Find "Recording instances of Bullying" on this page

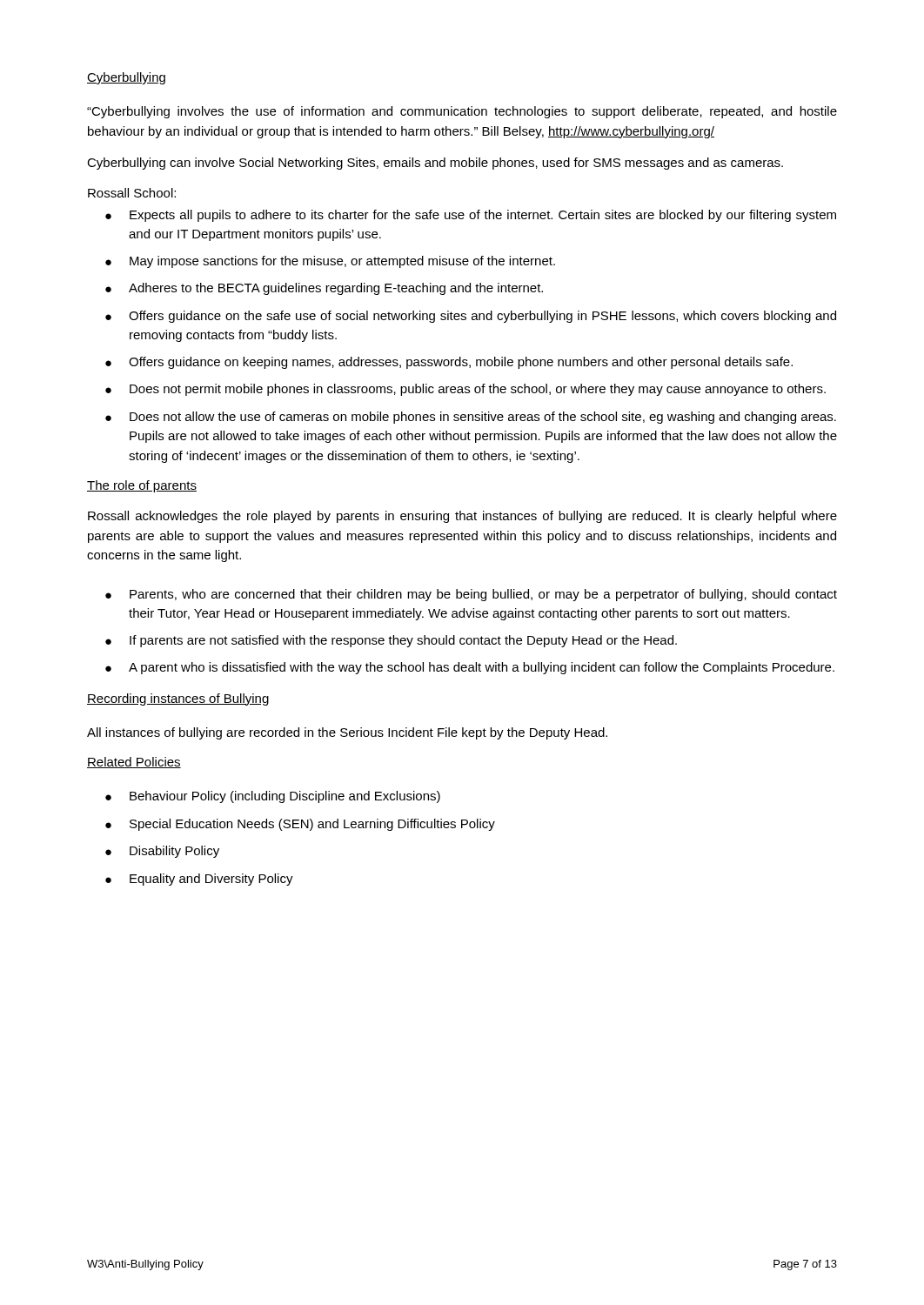pos(178,698)
